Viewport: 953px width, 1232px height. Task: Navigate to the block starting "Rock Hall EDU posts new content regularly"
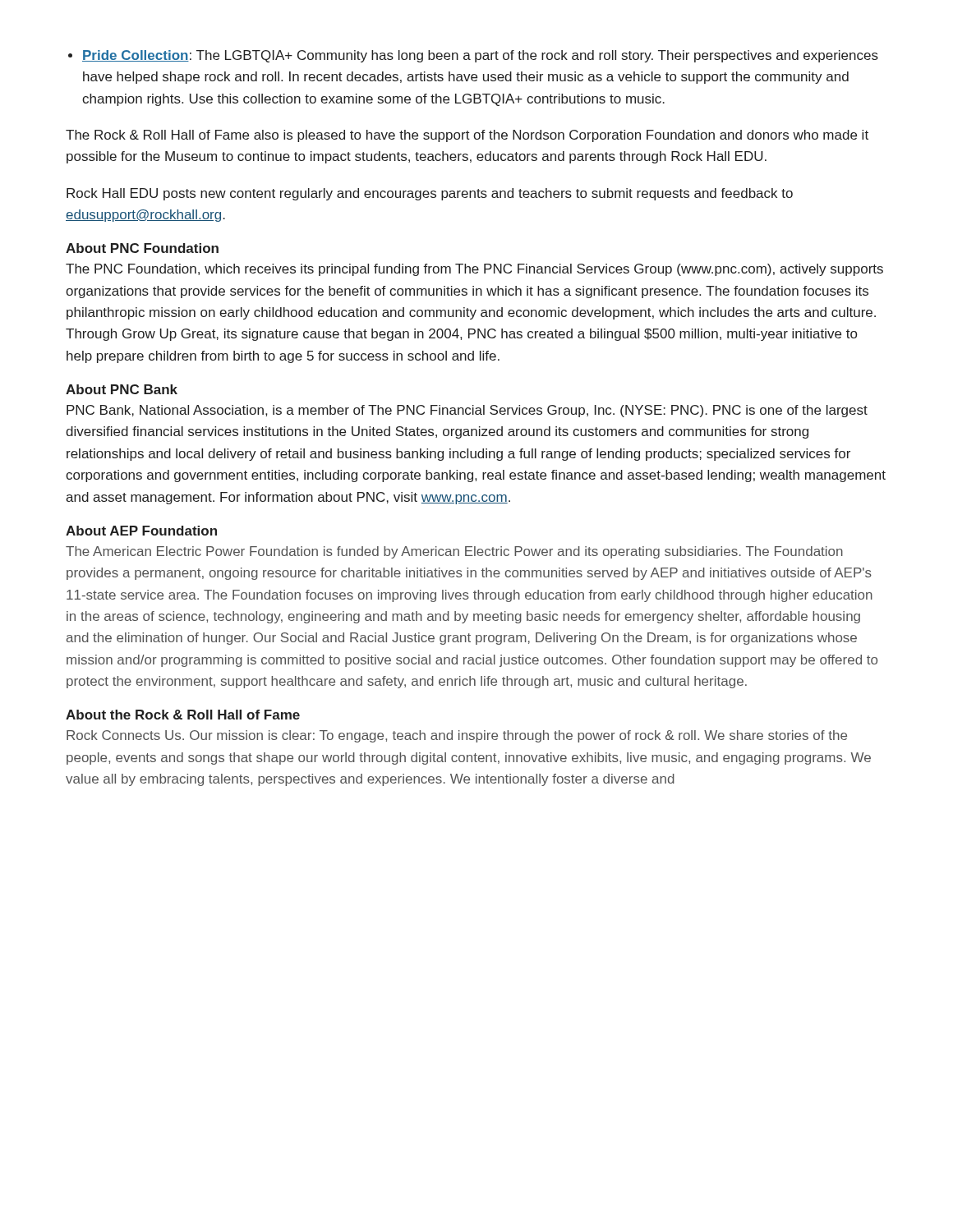(x=429, y=204)
